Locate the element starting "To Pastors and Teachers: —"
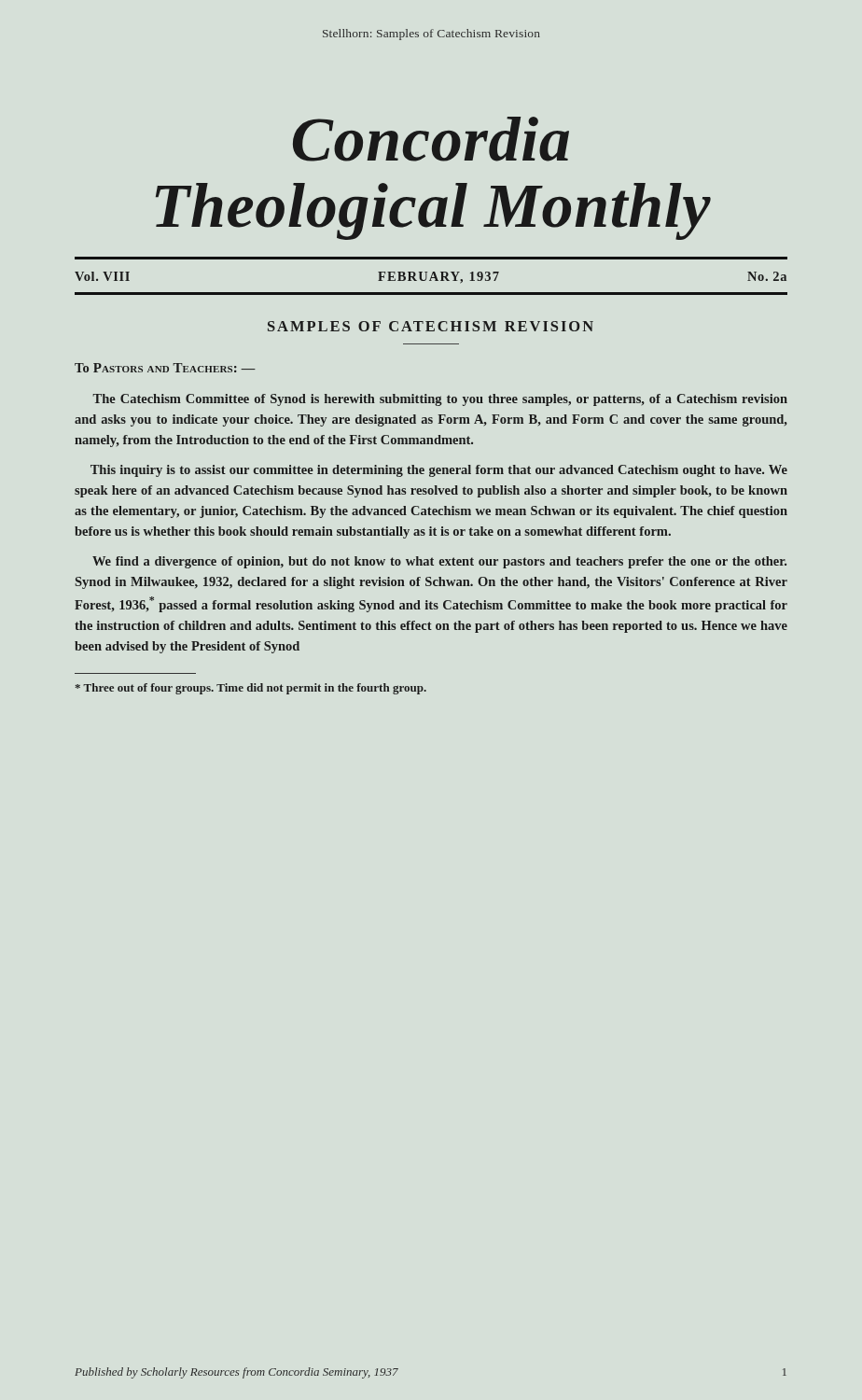The height and width of the screenshot is (1400, 862). tap(165, 368)
